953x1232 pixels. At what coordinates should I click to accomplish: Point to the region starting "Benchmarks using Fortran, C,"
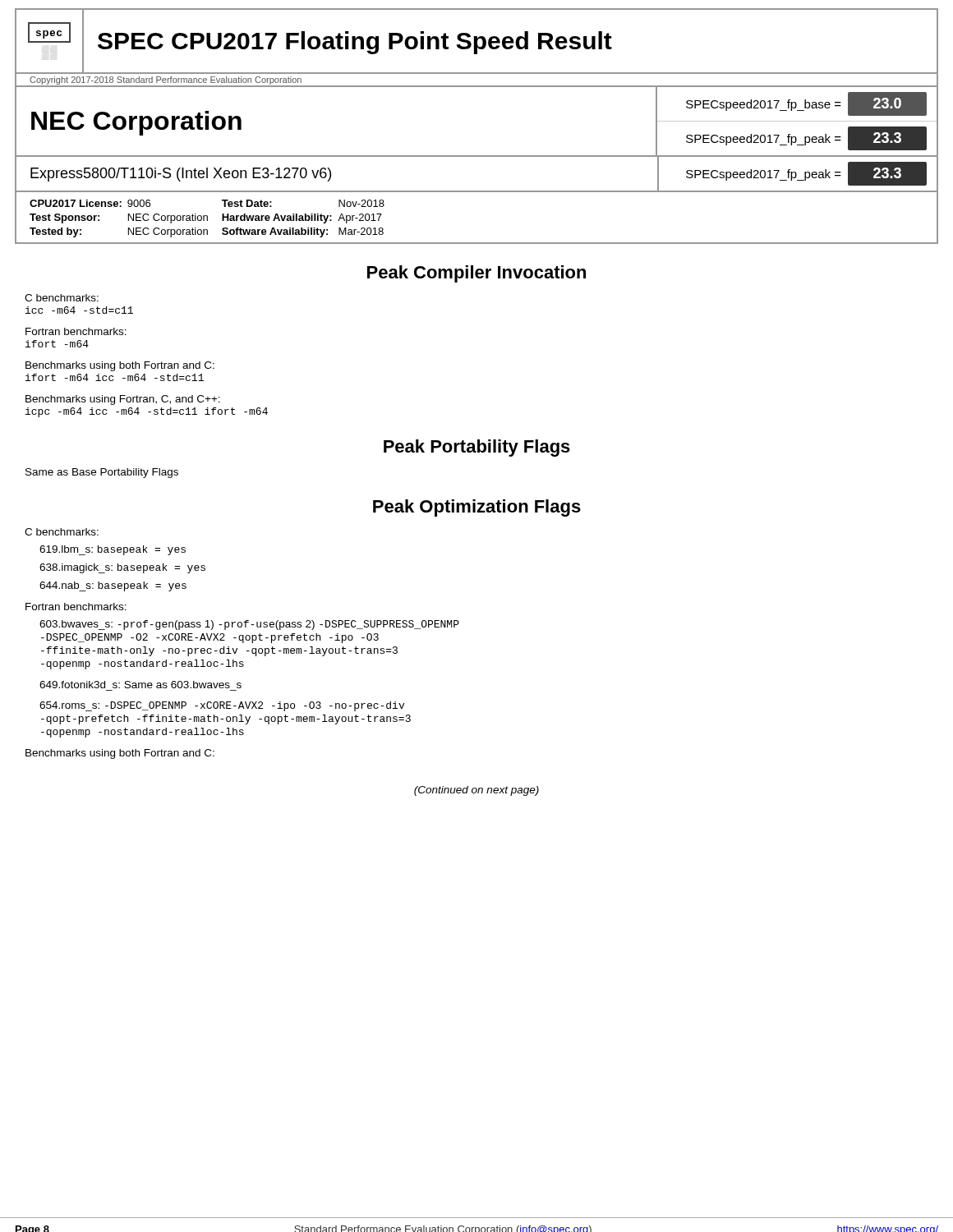pos(146,405)
